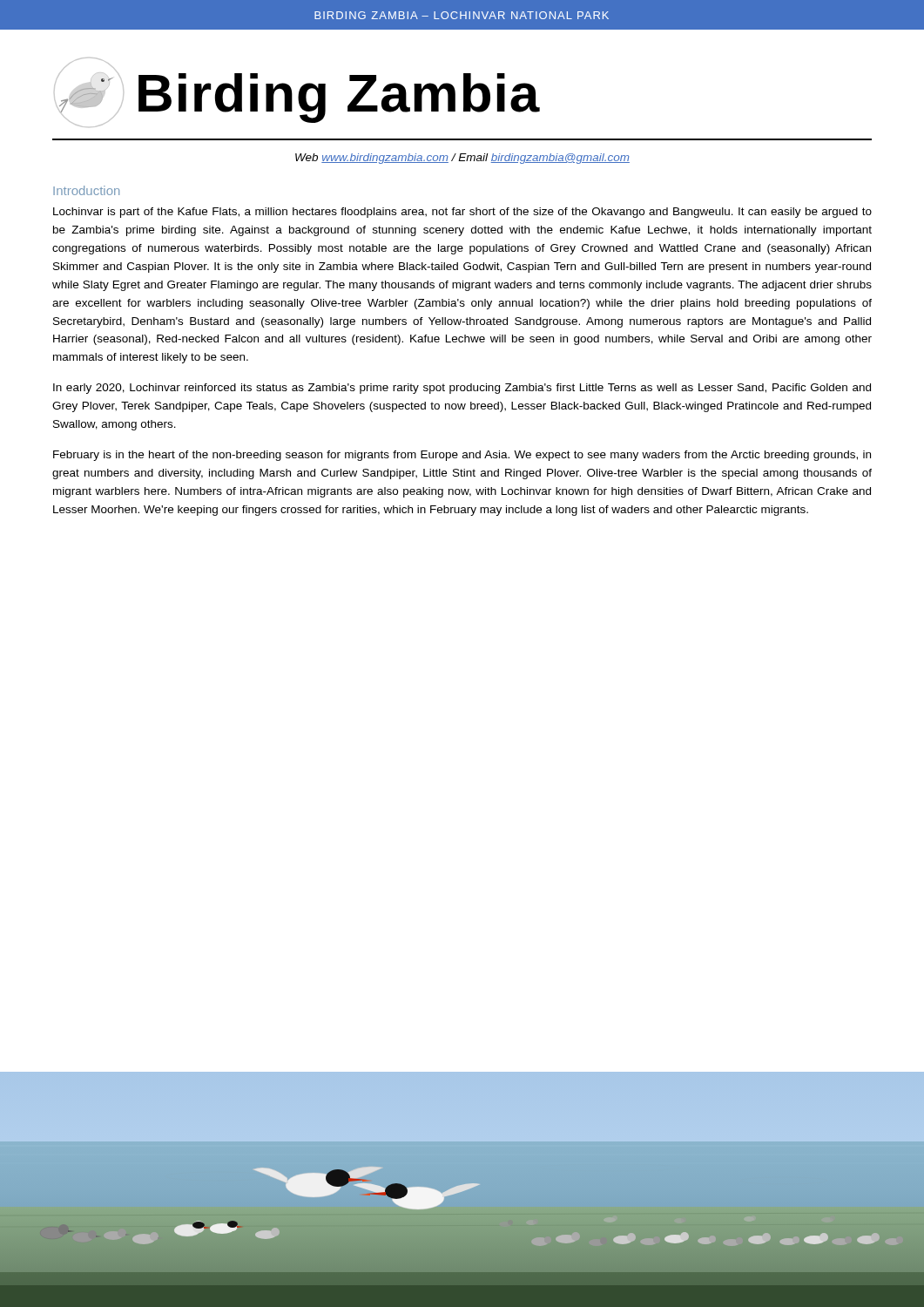924x1307 pixels.
Task: Click on the title that reads "Birding Zambia"
Action: (296, 93)
